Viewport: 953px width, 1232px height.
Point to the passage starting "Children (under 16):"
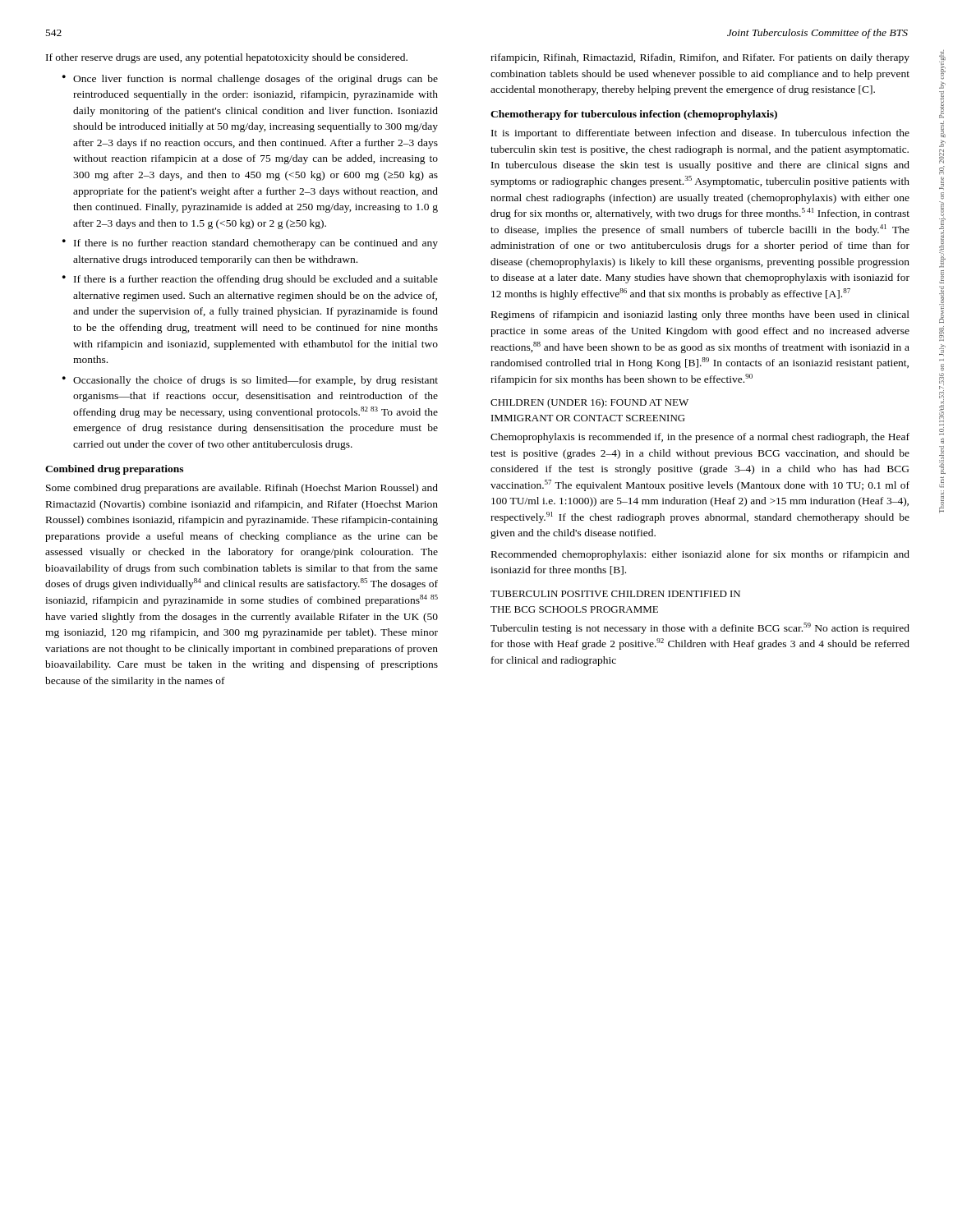[590, 410]
